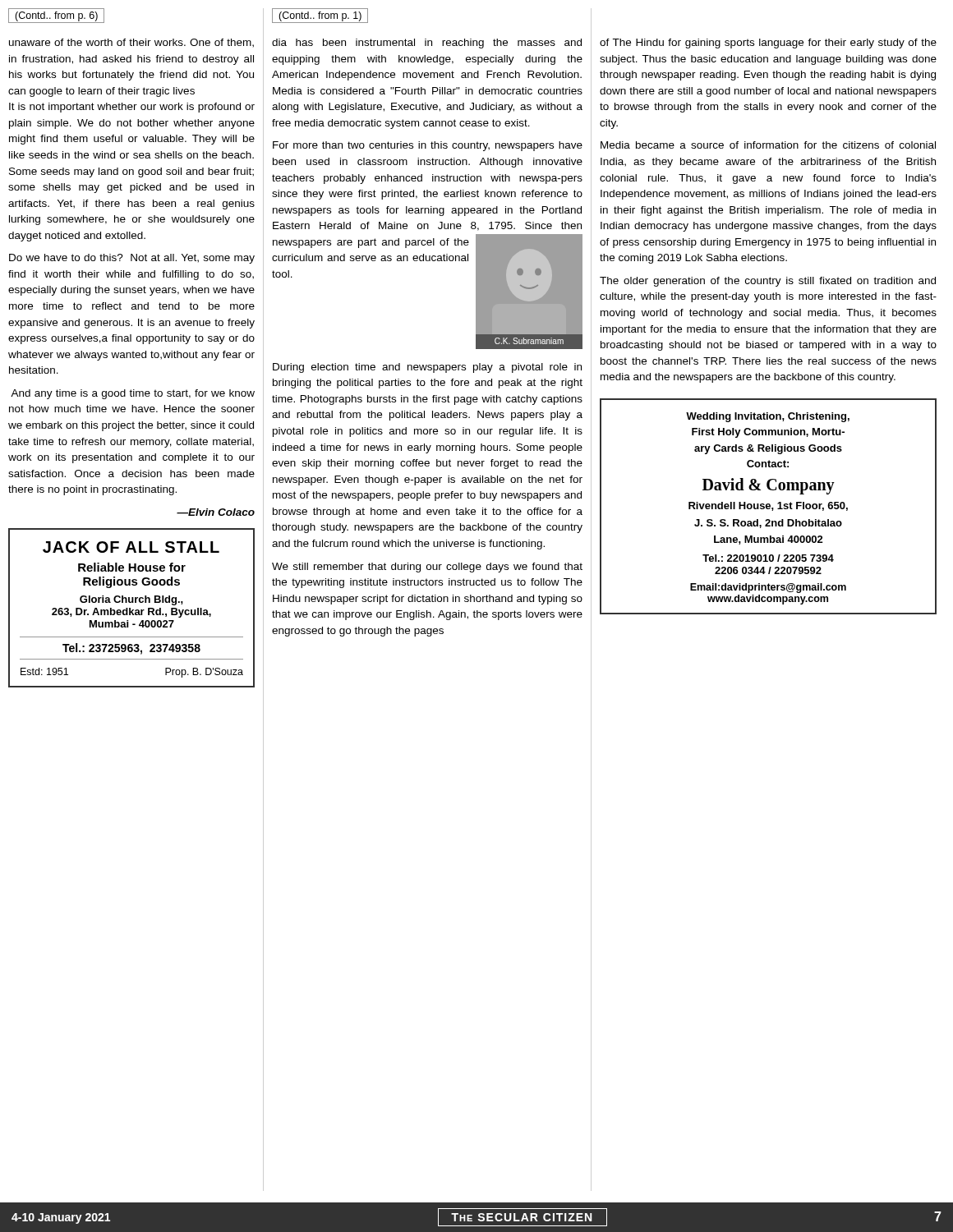The height and width of the screenshot is (1232, 953).
Task: Click on the text block that reads "We still remember"
Action: pos(427,598)
